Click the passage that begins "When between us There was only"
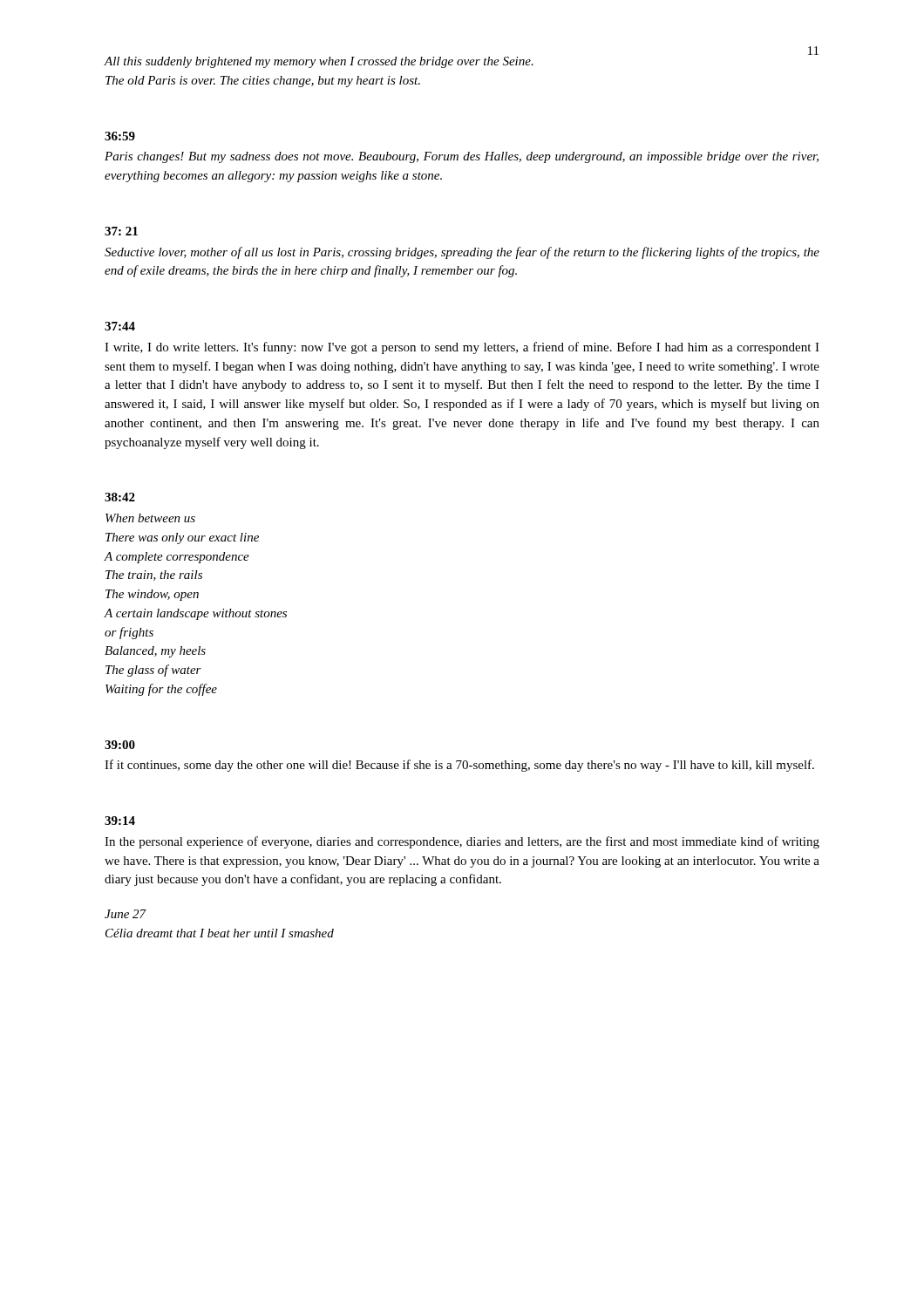 pyautogui.click(x=196, y=603)
